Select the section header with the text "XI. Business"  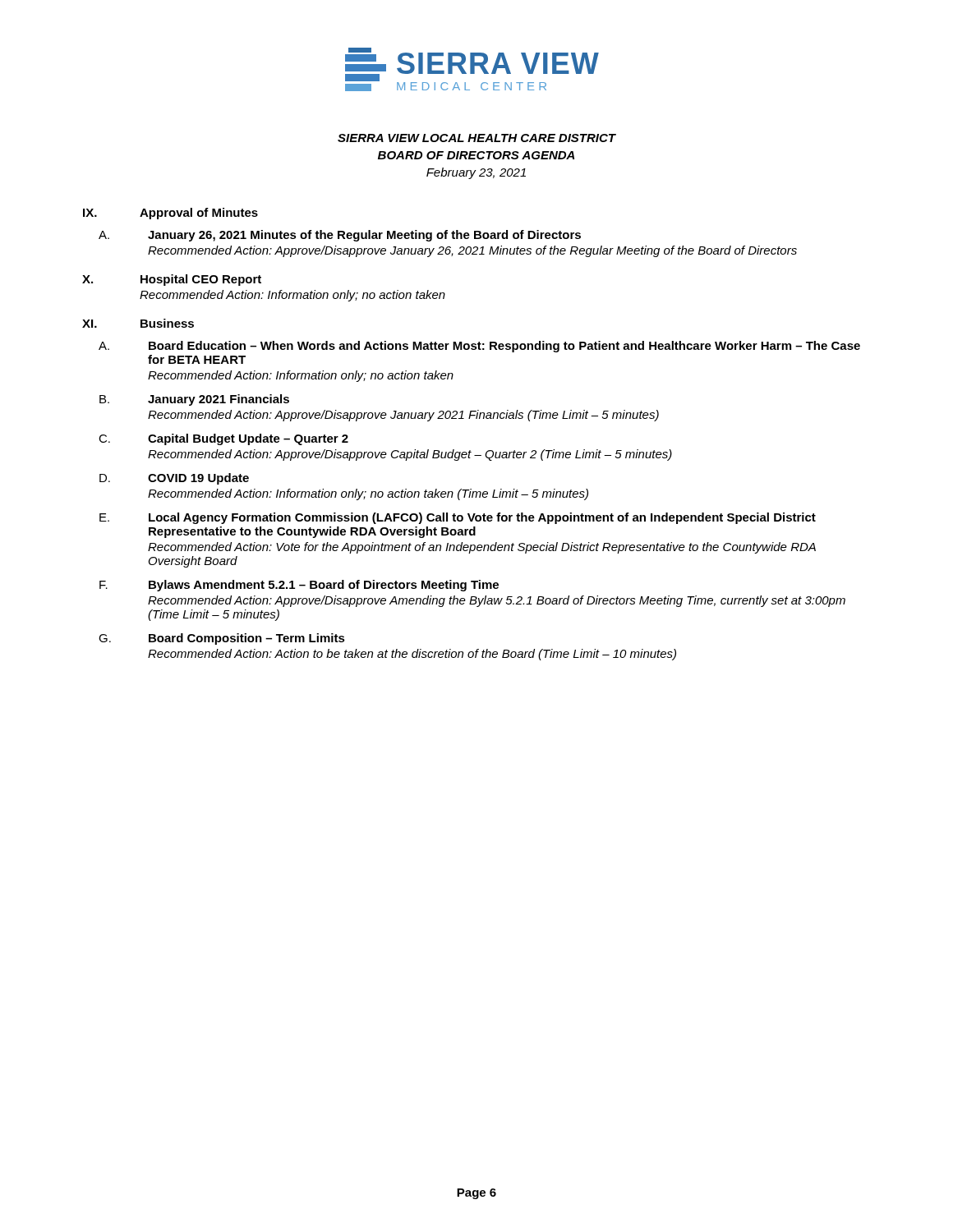[138, 323]
